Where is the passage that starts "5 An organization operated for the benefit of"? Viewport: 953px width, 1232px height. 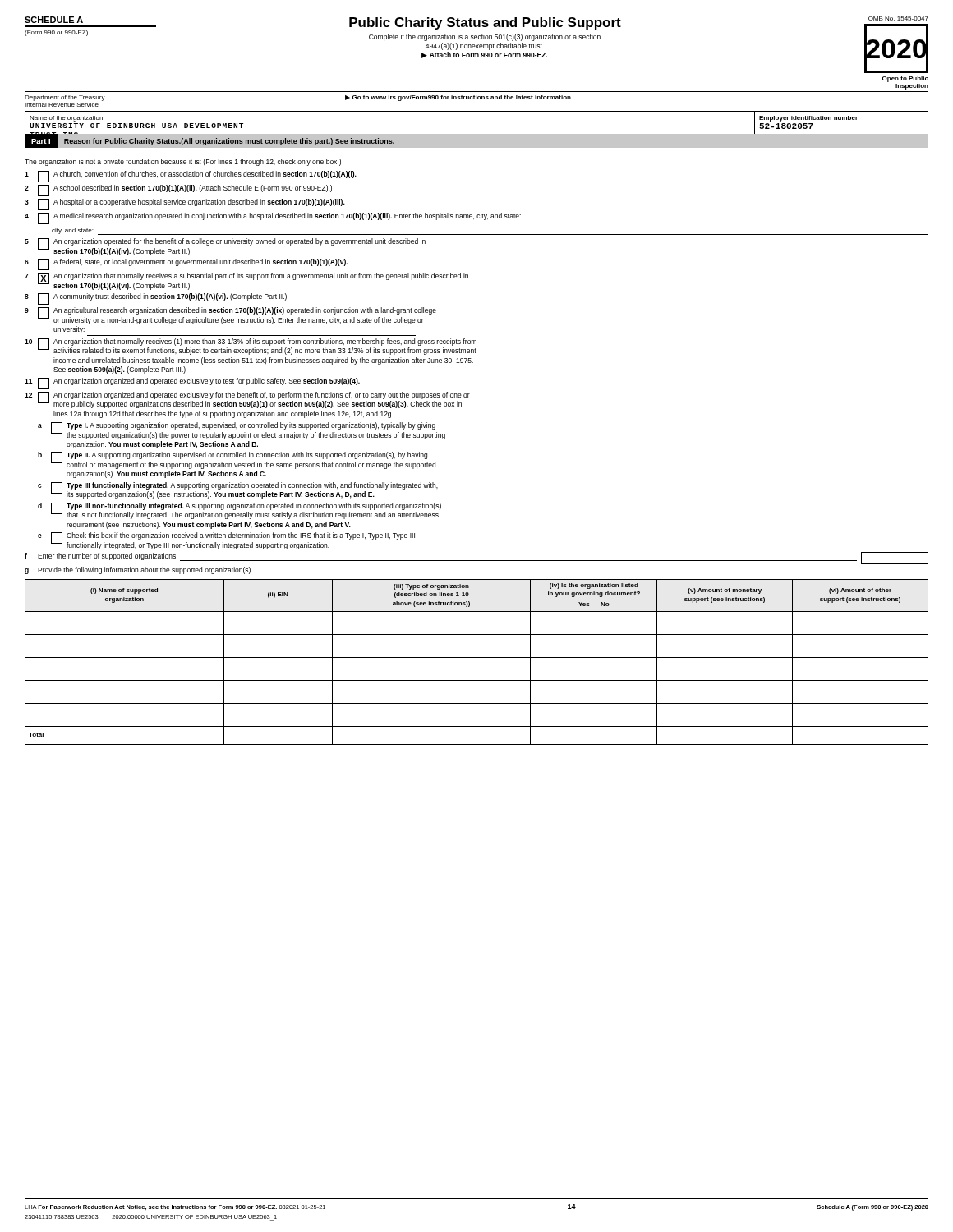pos(225,247)
